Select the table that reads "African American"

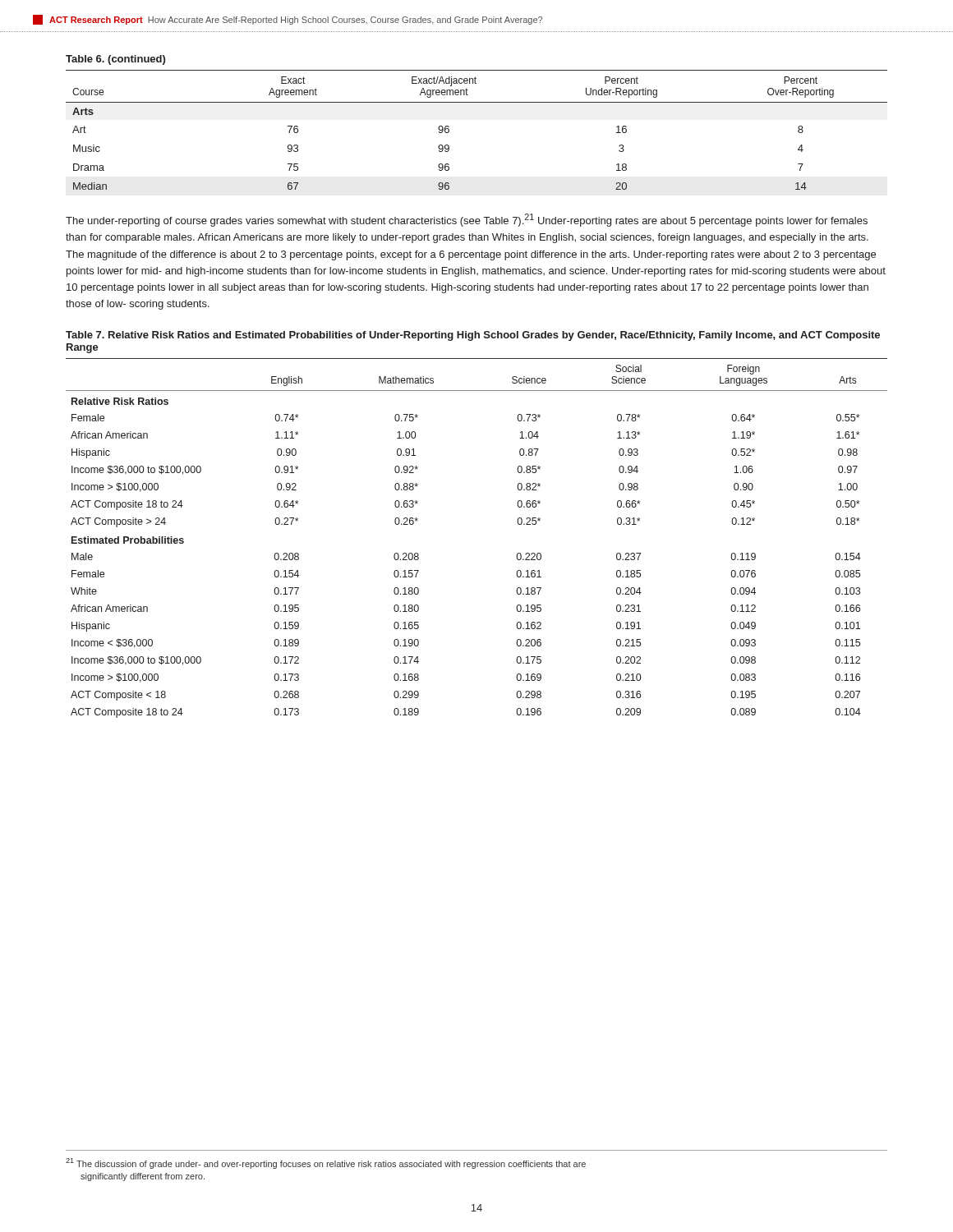point(476,539)
